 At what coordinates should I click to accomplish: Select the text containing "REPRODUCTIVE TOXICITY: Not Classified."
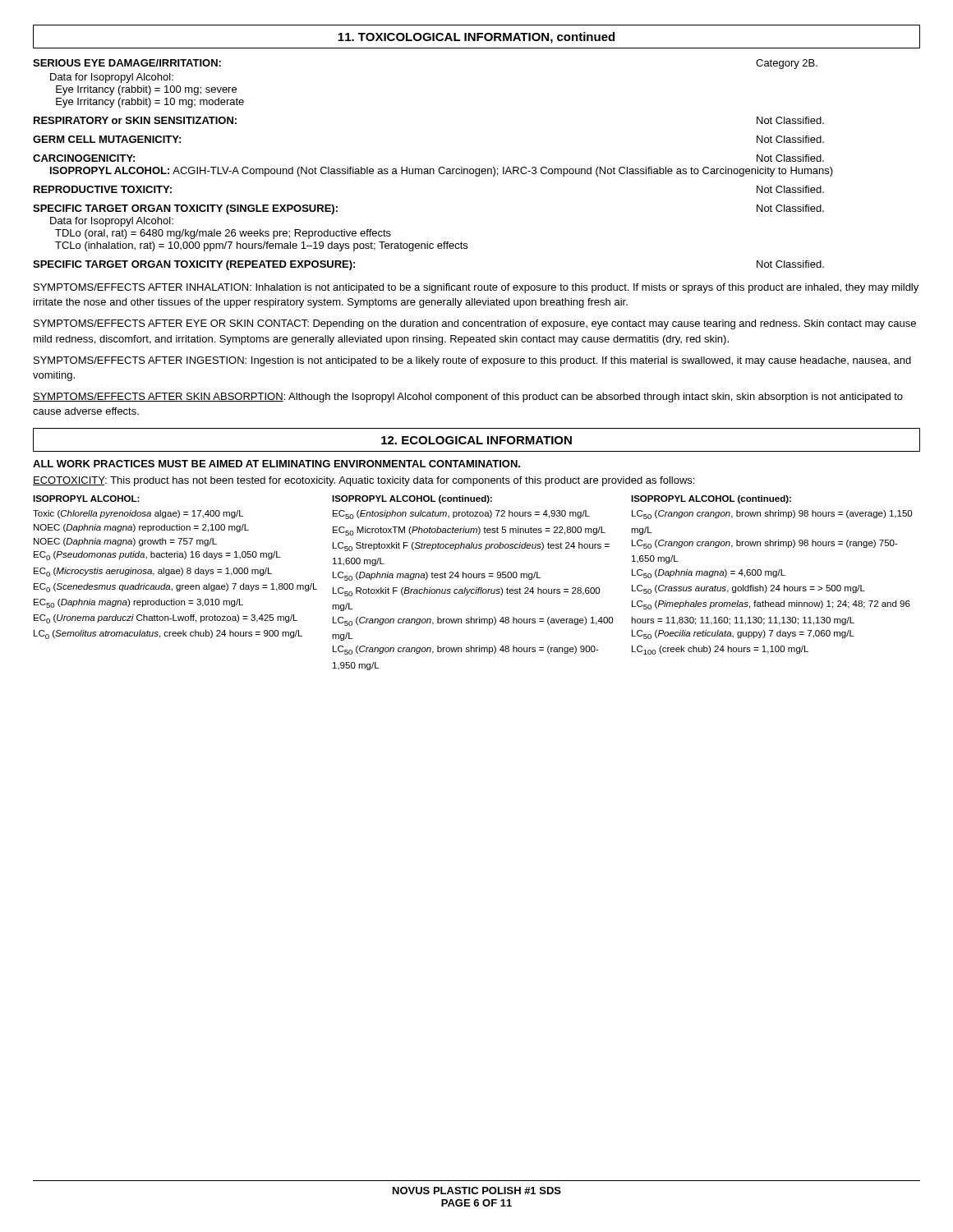(x=111, y=189)
